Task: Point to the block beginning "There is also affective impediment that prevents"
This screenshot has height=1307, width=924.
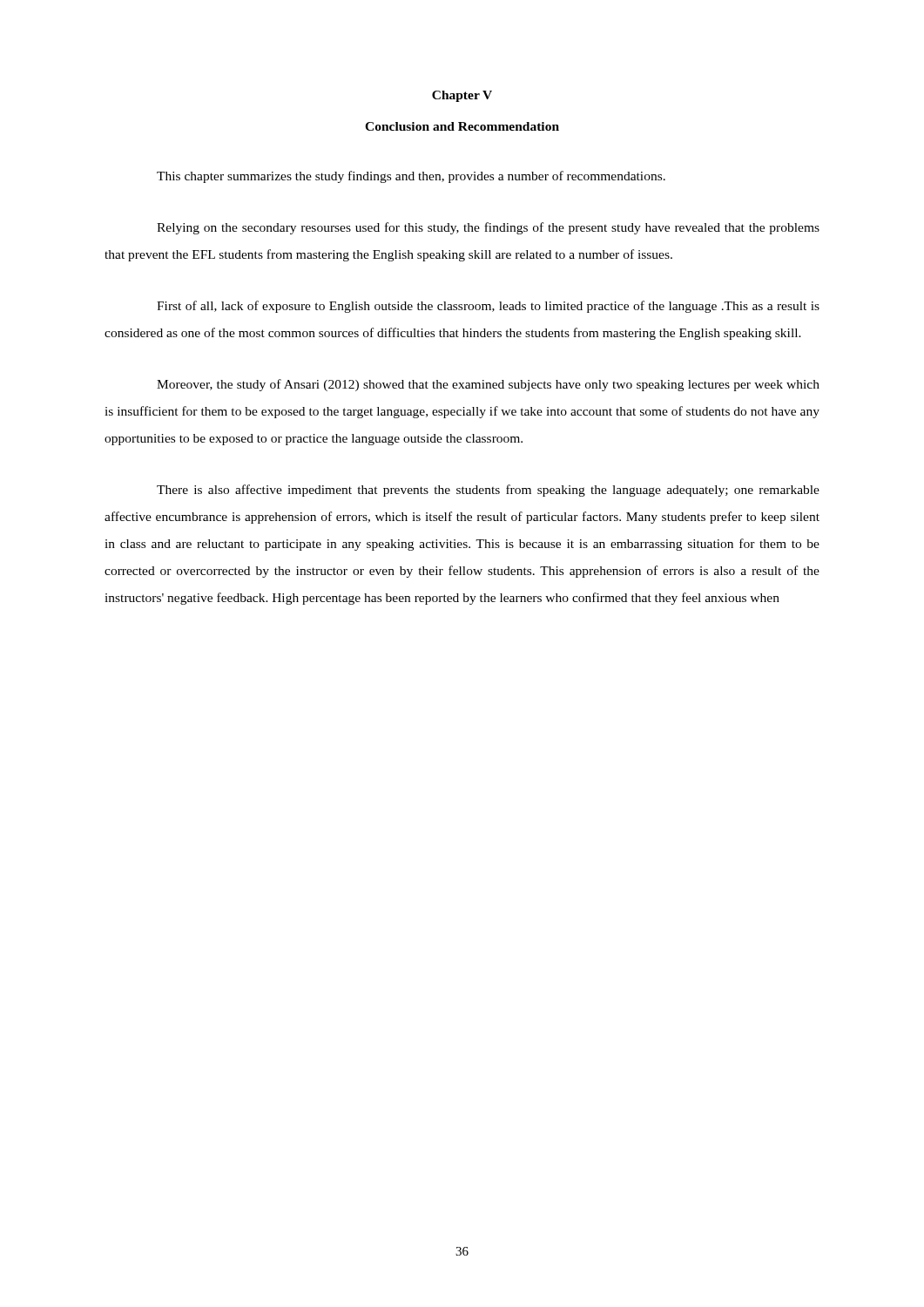Action: pyautogui.click(x=462, y=543)
